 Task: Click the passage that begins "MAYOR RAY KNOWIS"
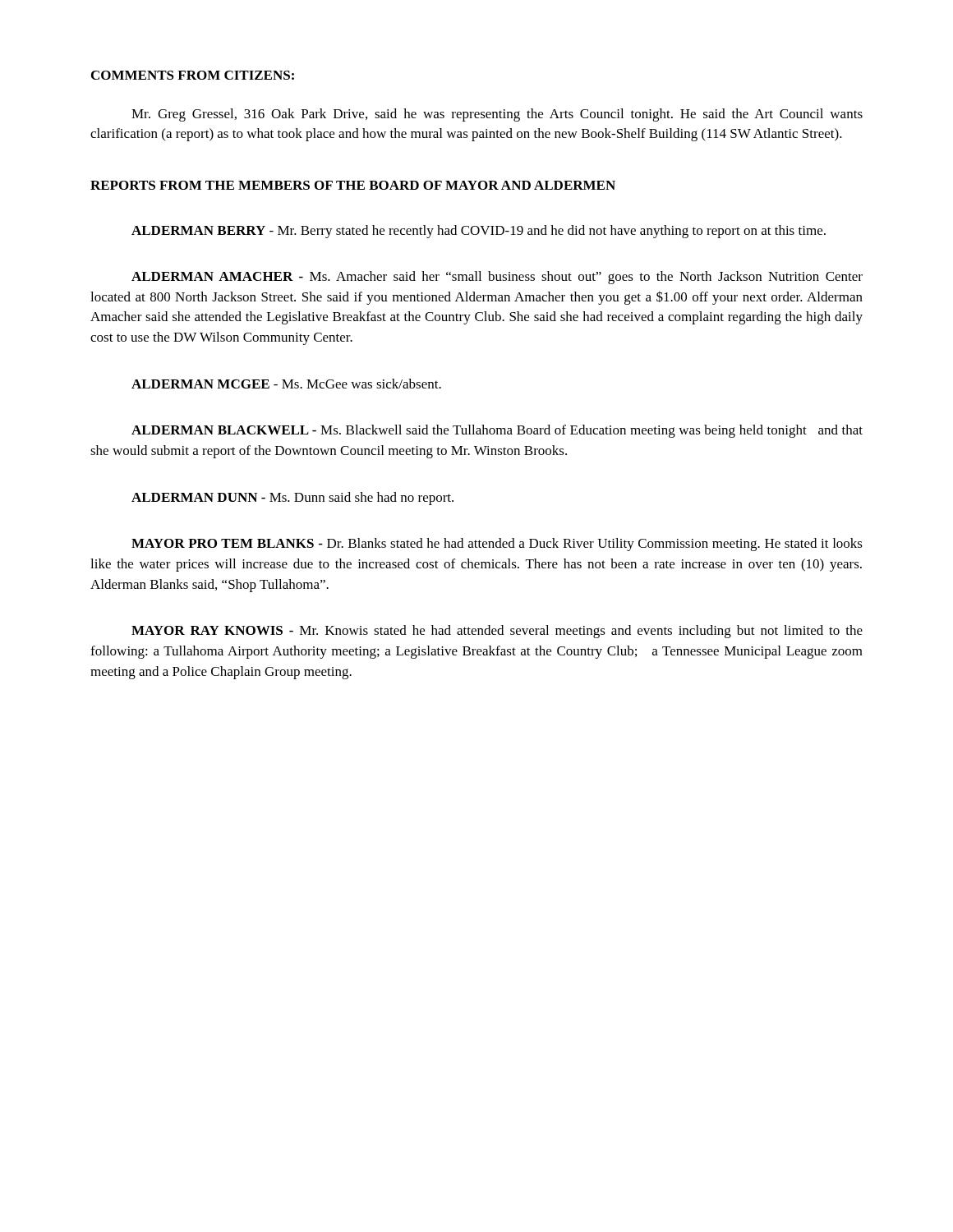point(476,651)
